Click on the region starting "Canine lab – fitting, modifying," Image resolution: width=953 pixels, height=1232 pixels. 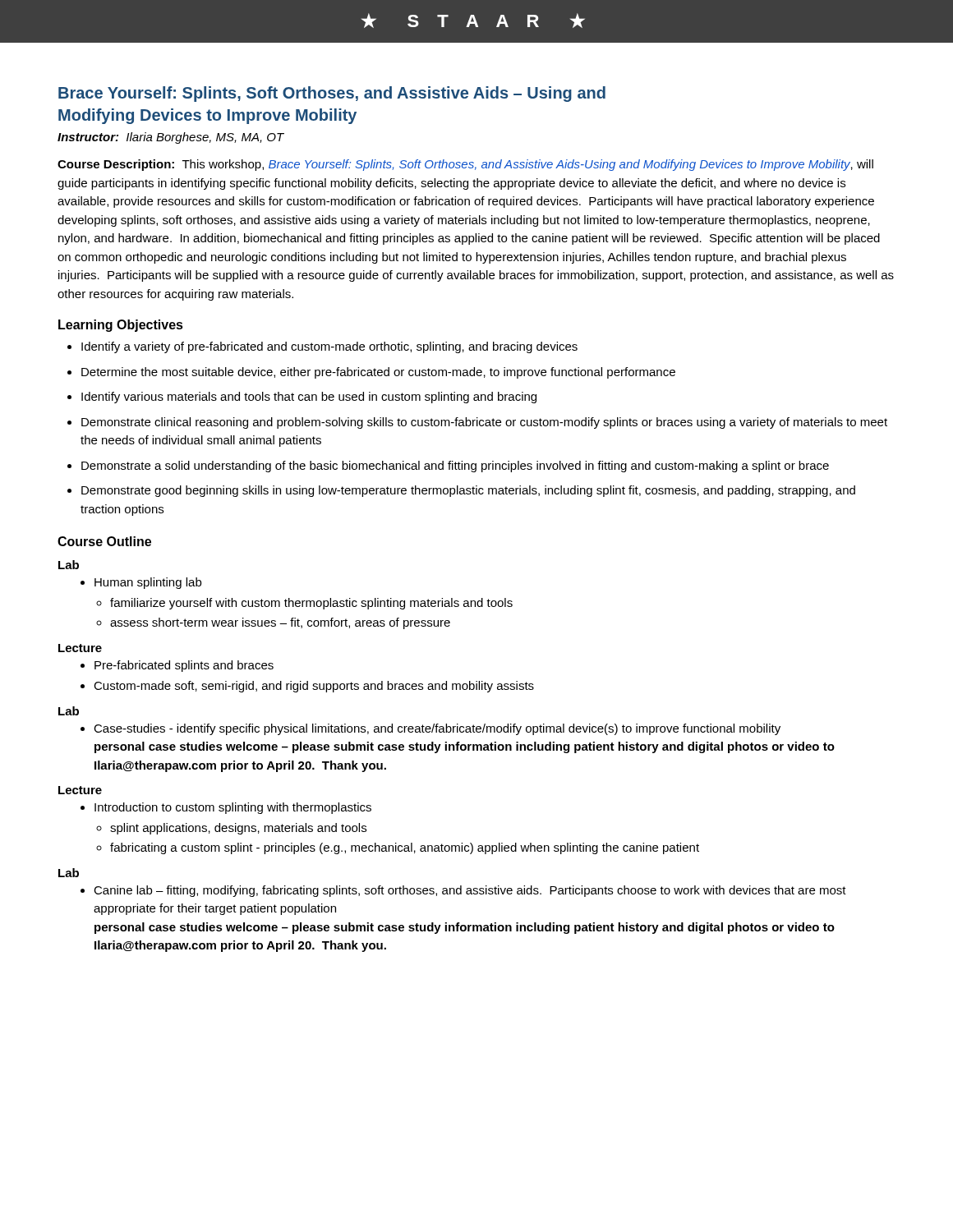pyautogui.click(x=476, y=918)
